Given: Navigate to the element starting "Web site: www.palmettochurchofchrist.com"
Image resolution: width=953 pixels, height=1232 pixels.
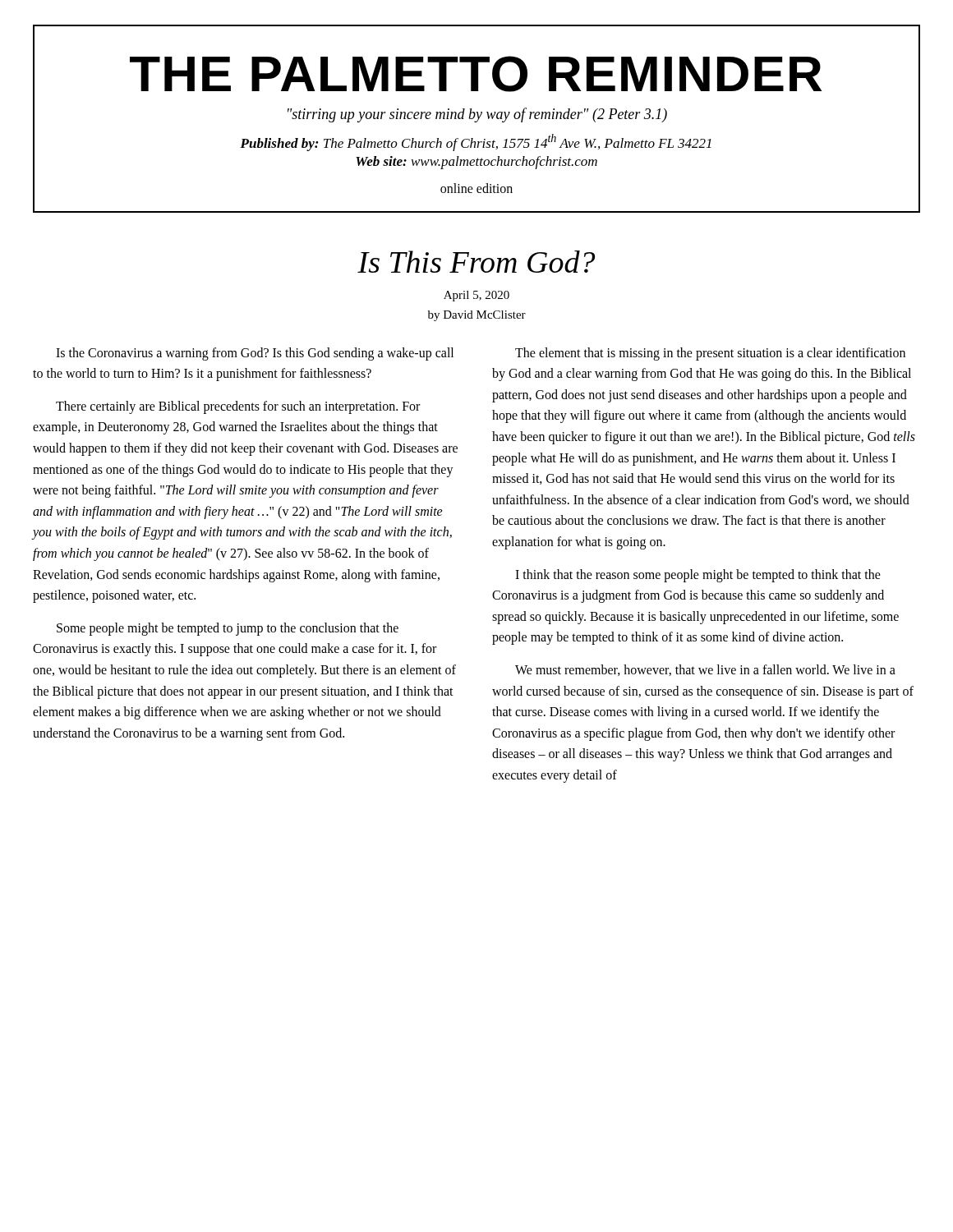Looking at the screenshot, I should [x=476, y=161].
